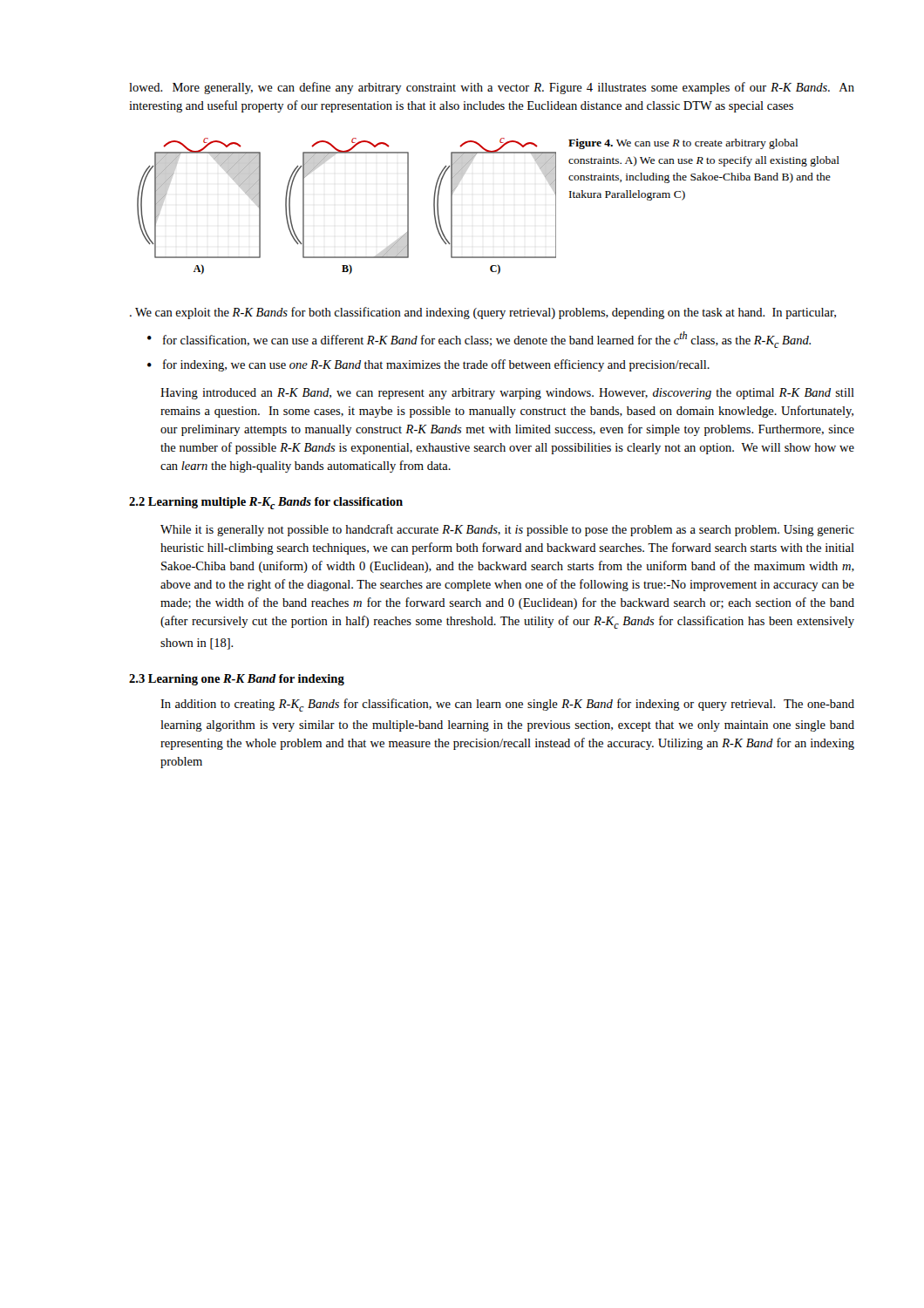Click on the text block that says "In addition to"

tap(507, 732)
